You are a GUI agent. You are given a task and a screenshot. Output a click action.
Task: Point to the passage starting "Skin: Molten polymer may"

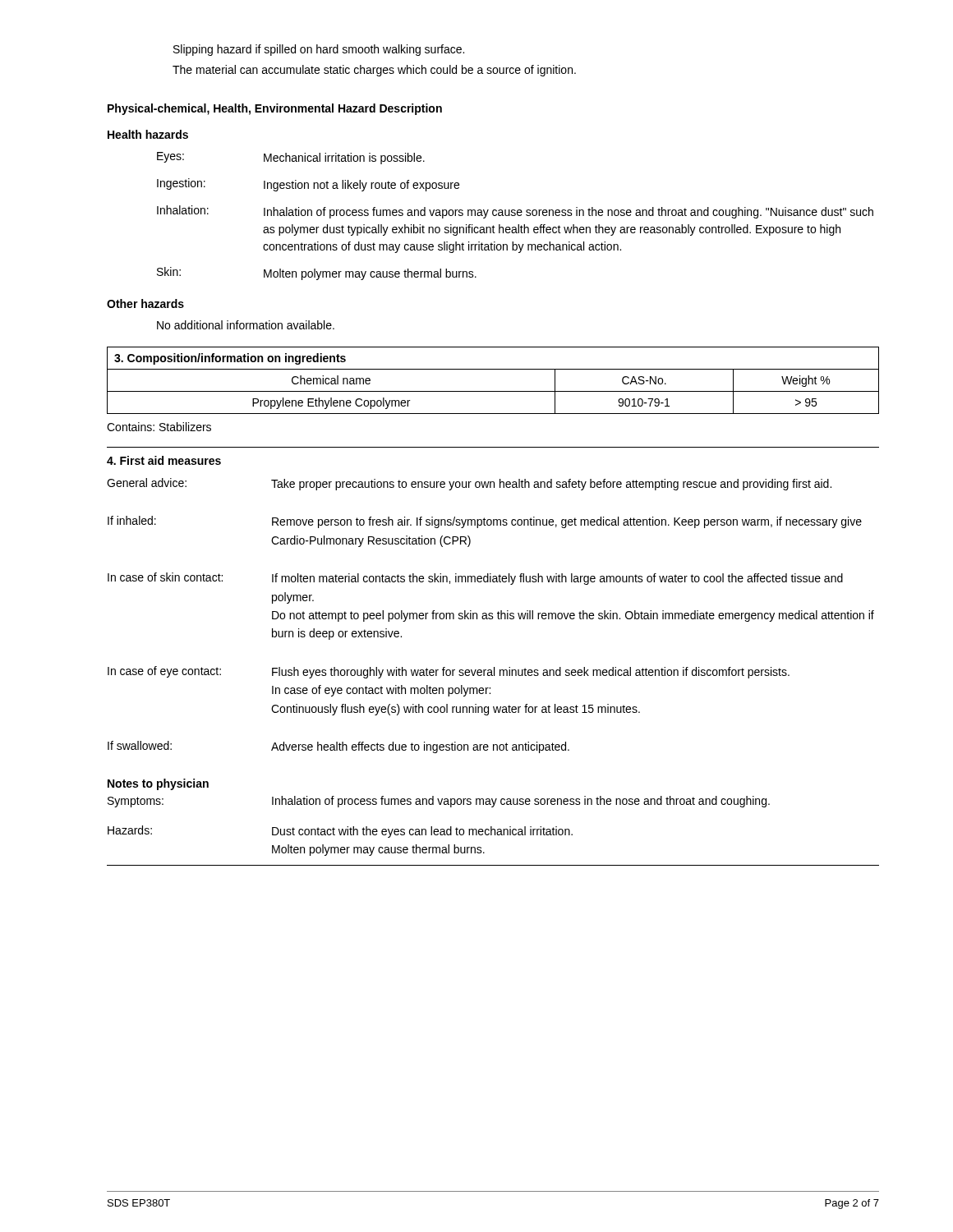coord(317,274)
